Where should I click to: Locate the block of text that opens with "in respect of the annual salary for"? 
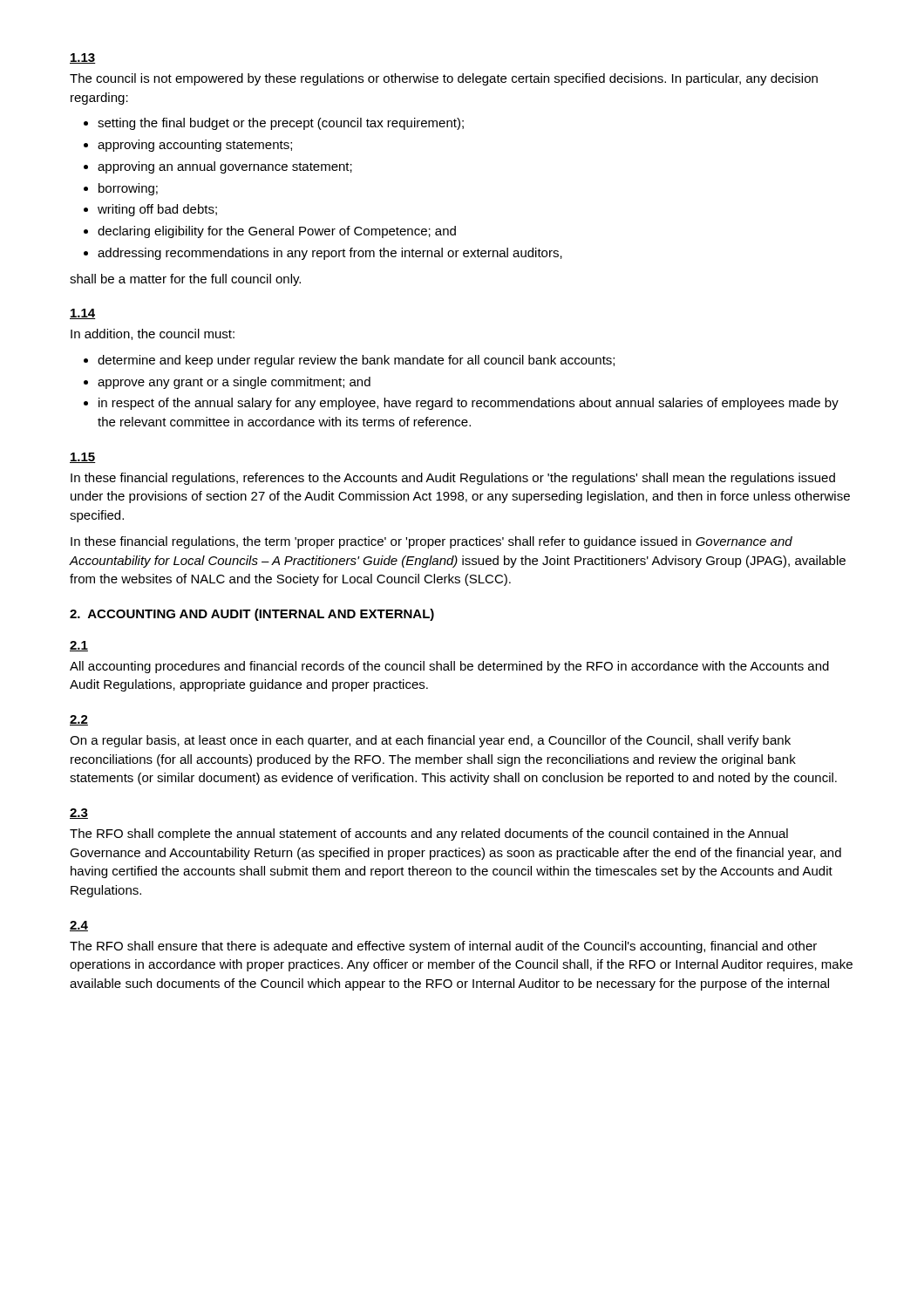(x=468, y=412)
